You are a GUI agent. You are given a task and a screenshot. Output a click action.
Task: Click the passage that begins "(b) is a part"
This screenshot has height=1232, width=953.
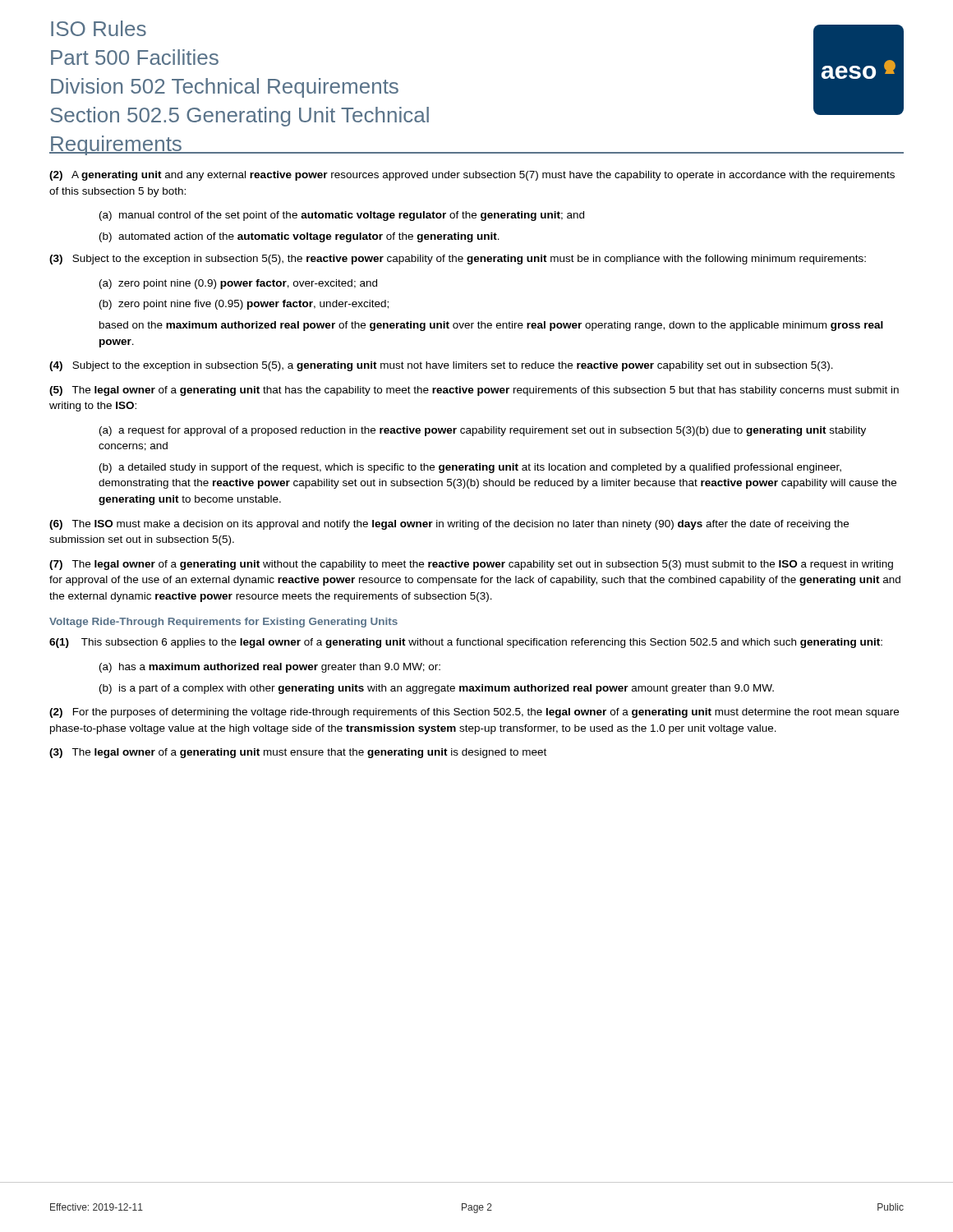click(437, 687)
